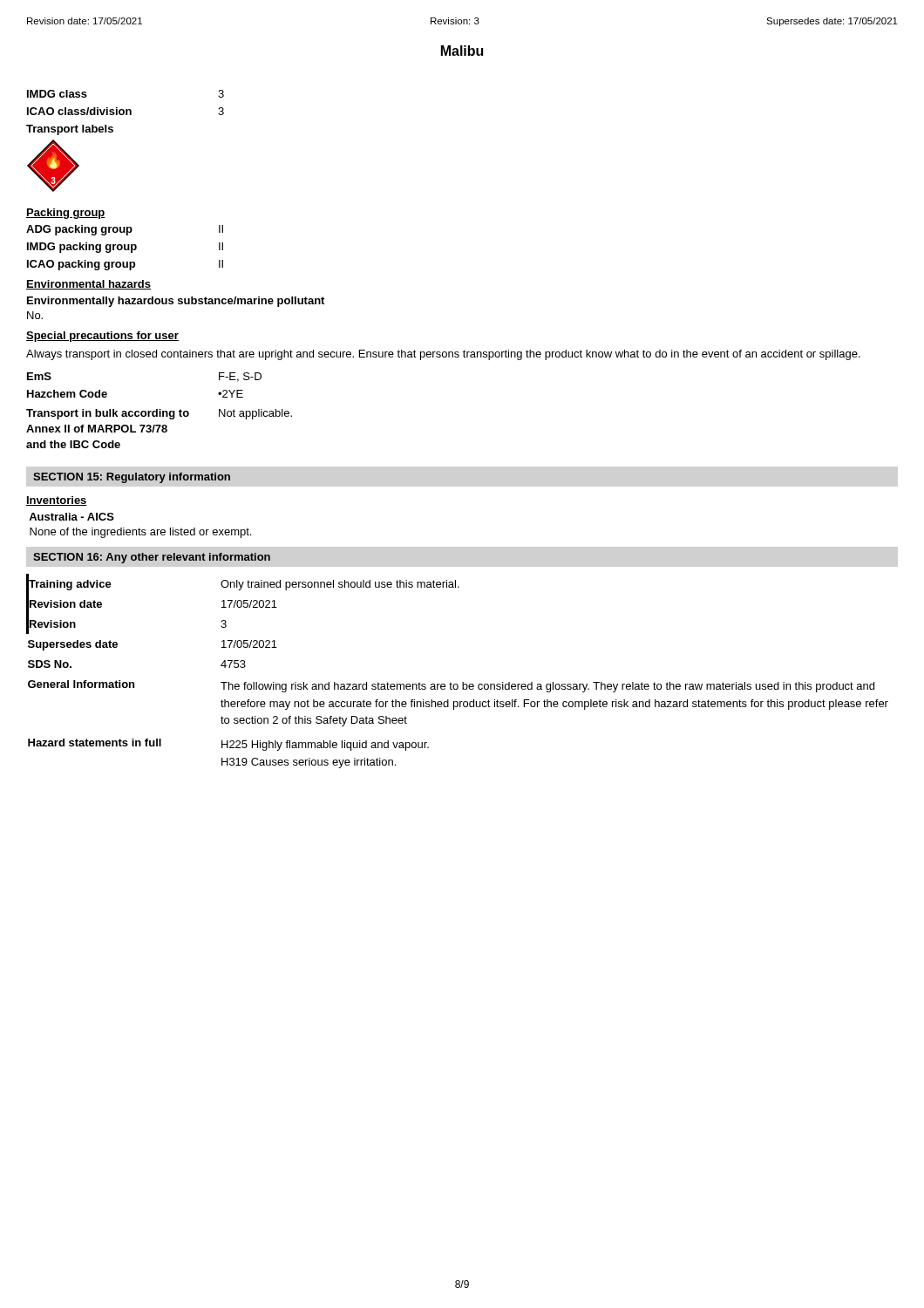Locate the region starting "Packing group"

[66, 212]
